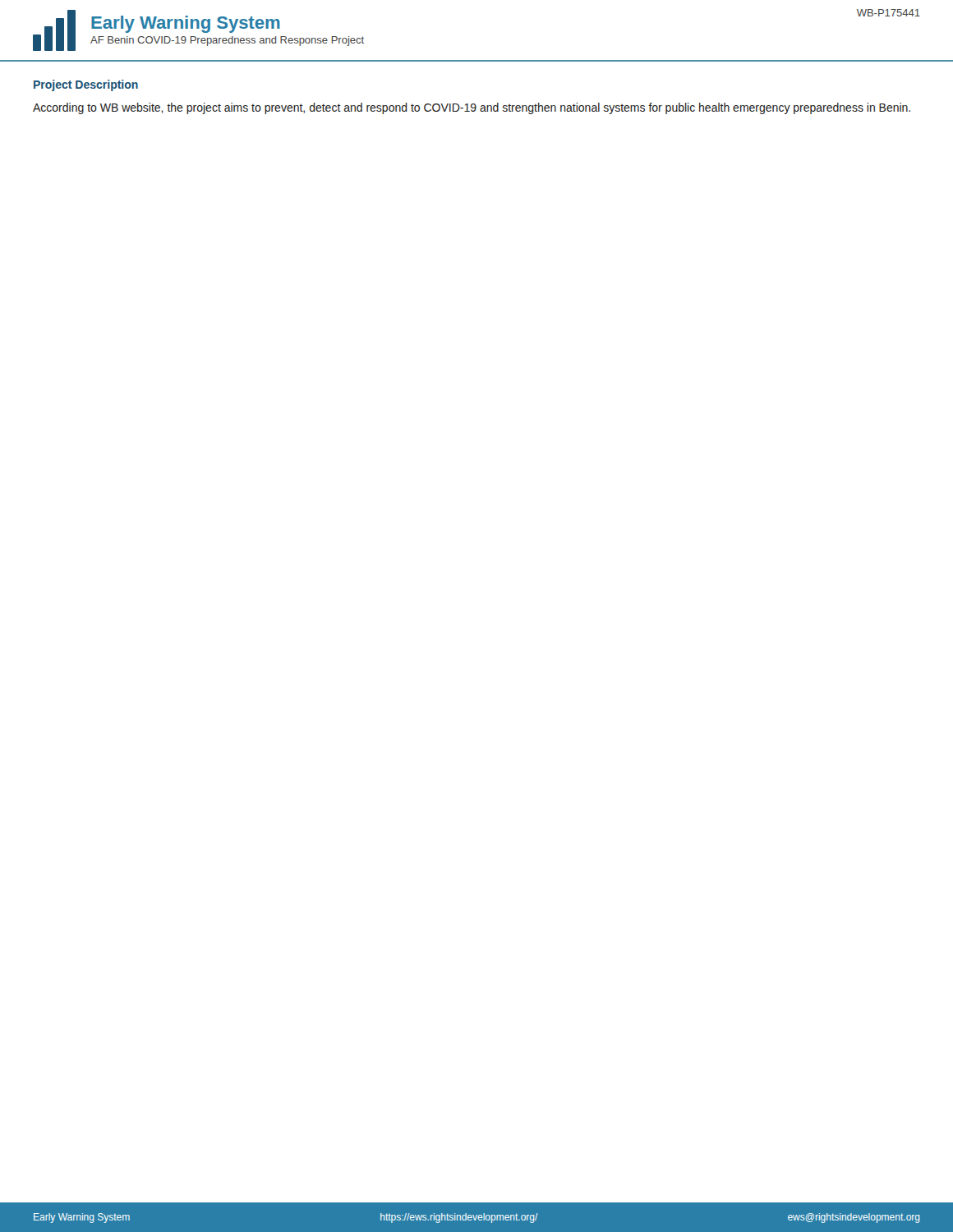Click on the section header that reads "Project Description"

pyautogui.click(x=86, y=85)
